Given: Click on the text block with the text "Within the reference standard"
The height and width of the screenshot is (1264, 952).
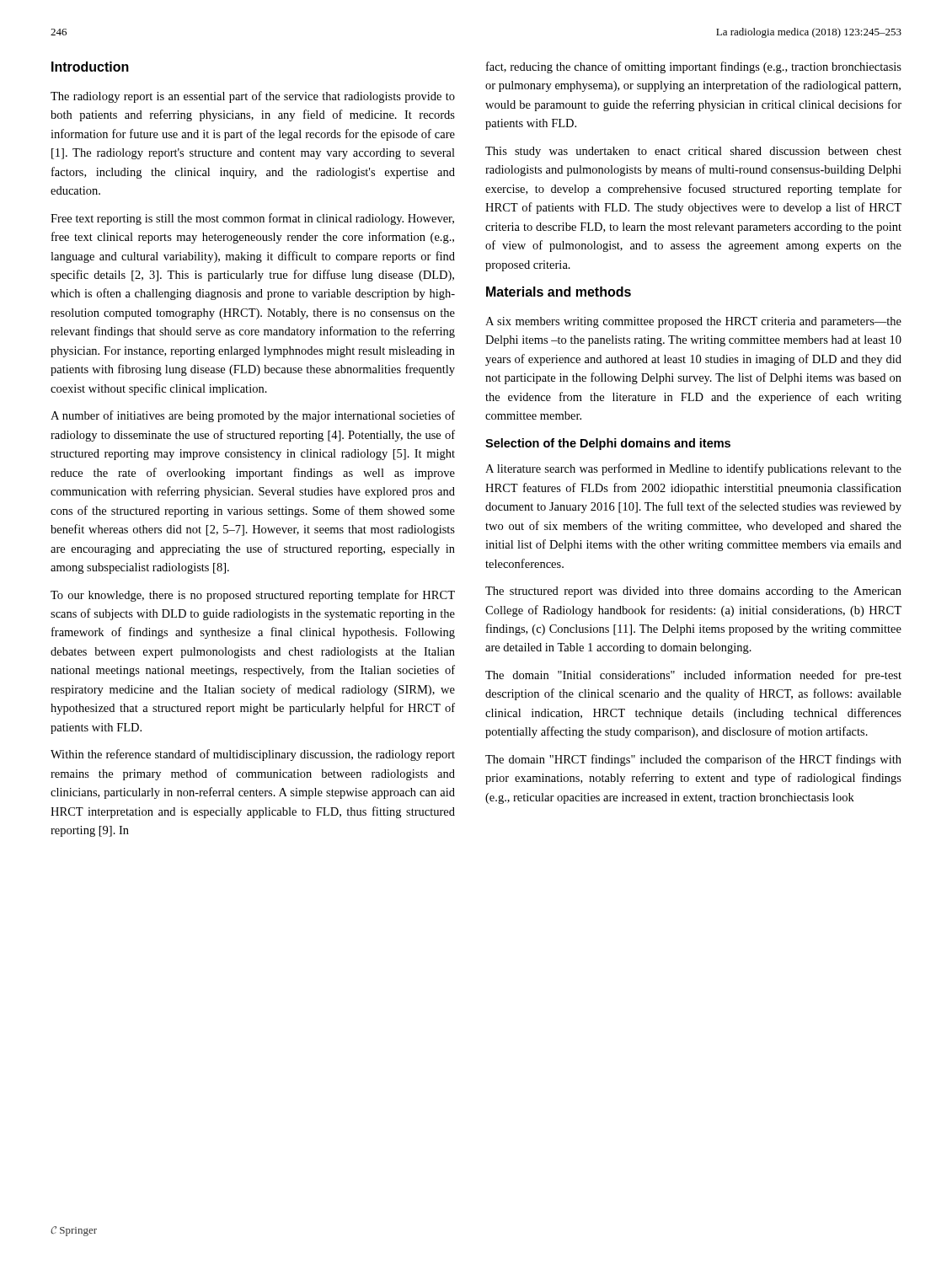Looking at the screenshot, I should 253,792.
